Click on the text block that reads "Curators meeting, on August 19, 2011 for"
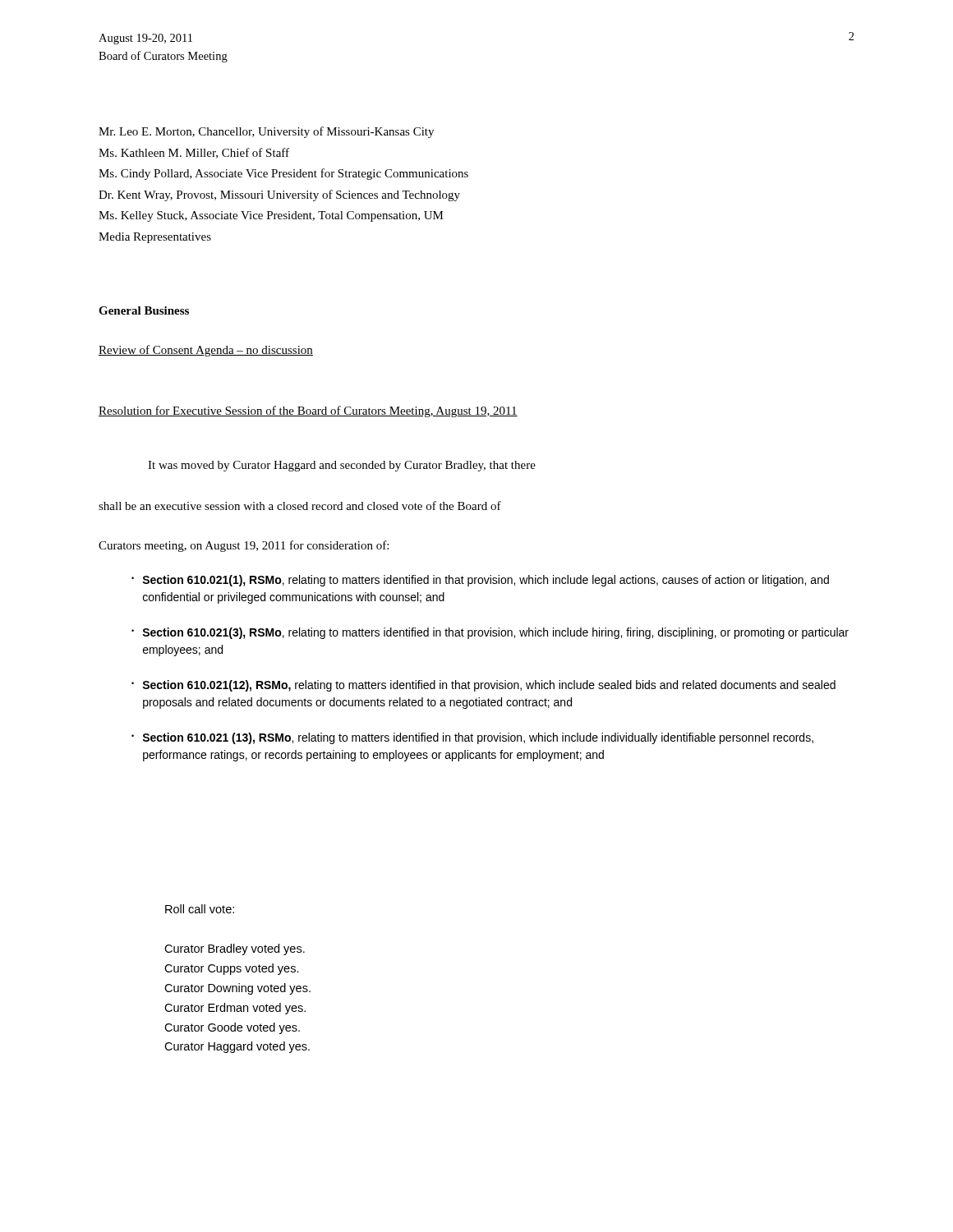 pos(244,545)
